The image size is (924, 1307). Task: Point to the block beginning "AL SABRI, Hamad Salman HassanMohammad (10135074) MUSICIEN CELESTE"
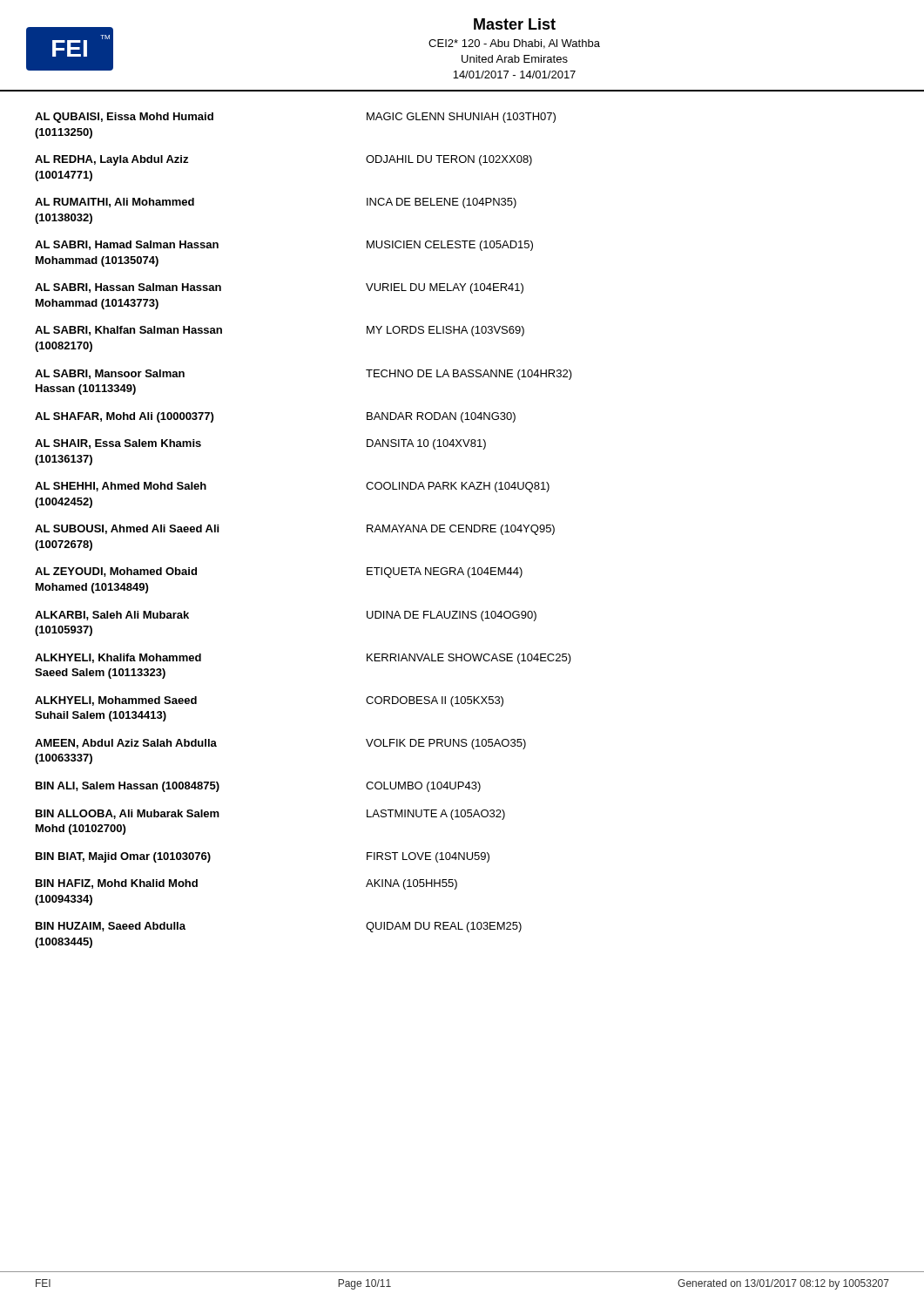click(x=462, y=253)
